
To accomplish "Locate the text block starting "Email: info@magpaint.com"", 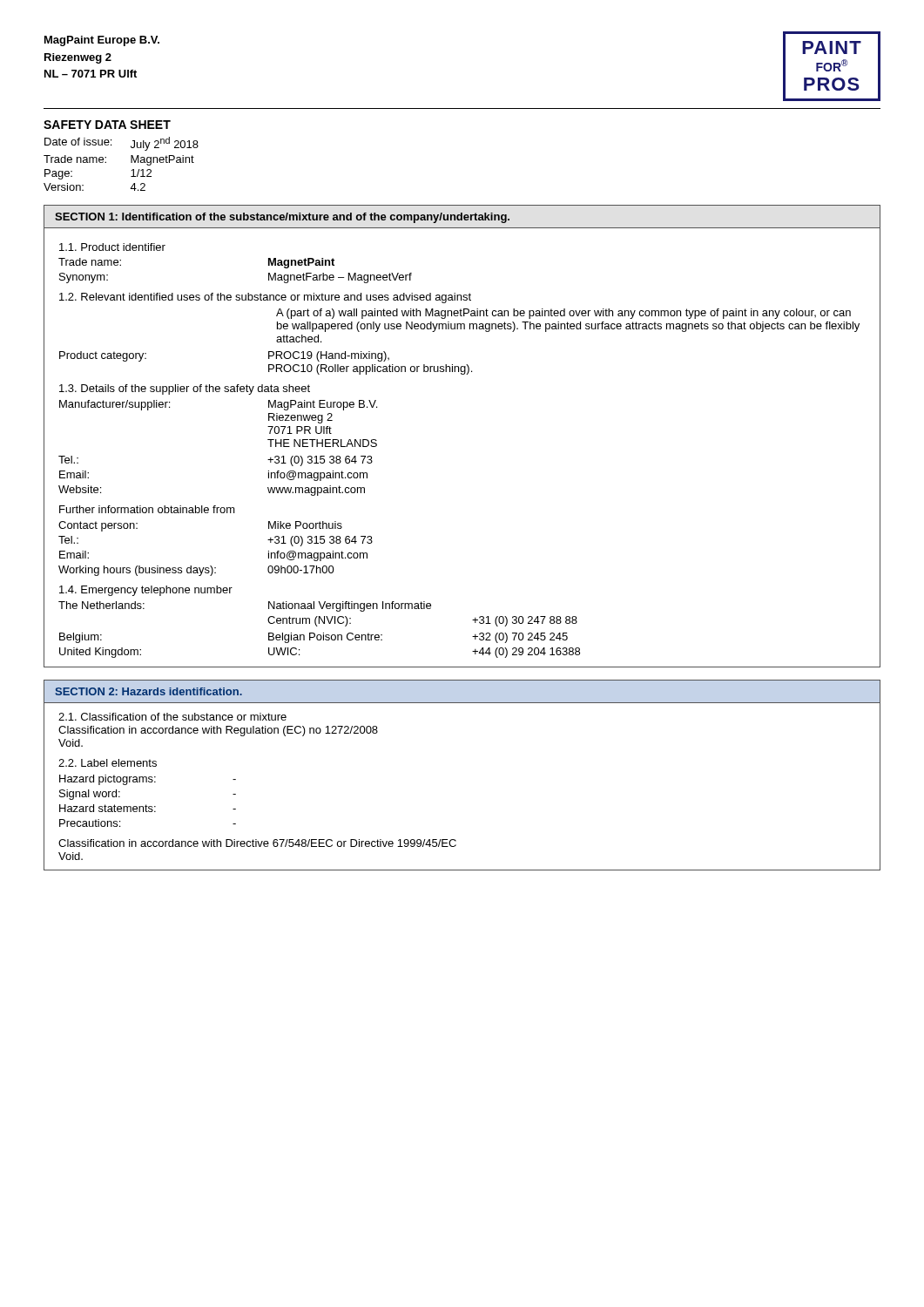I will 70,475.
